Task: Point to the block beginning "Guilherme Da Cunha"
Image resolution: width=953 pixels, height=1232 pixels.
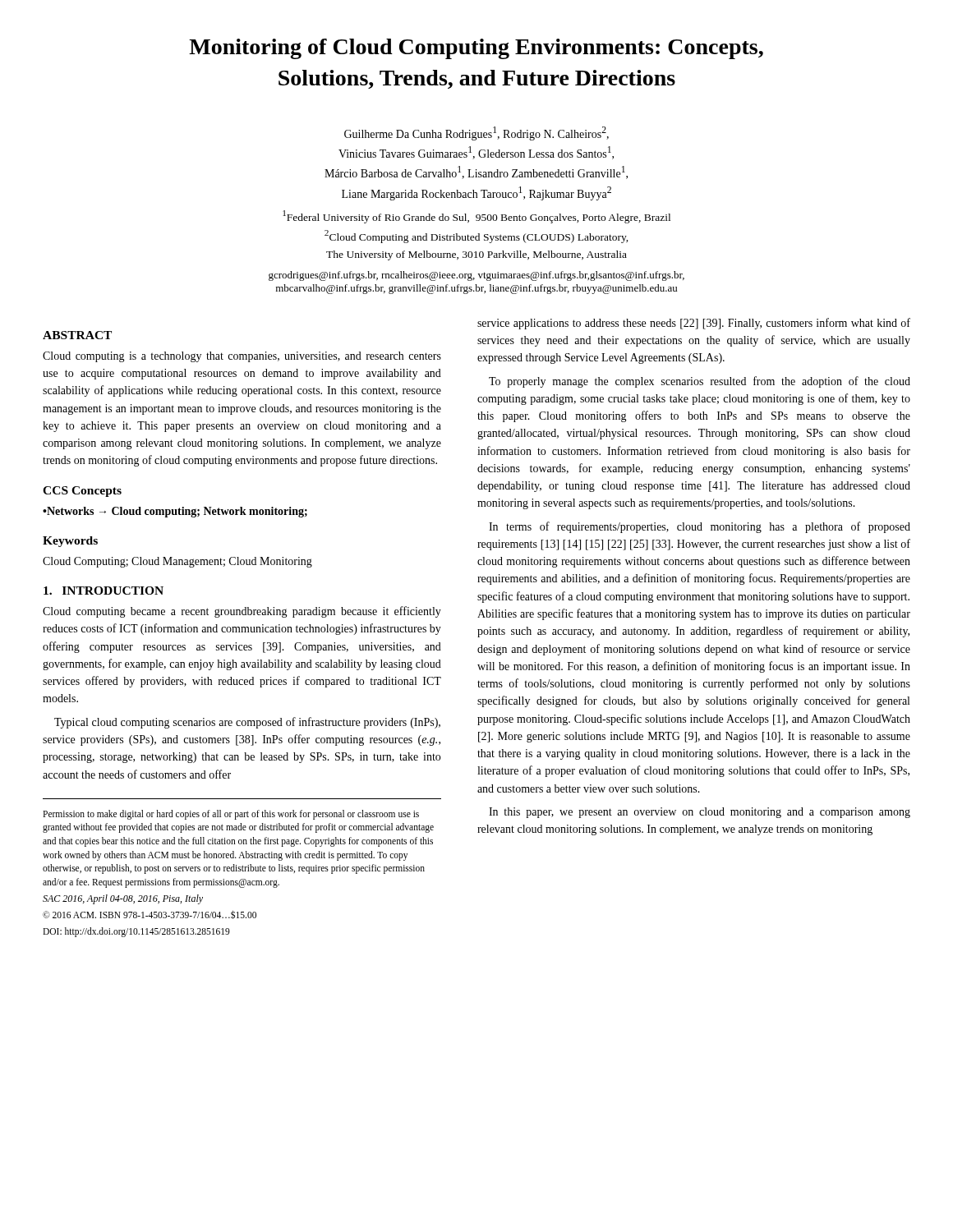Action: tap(476, 162)
